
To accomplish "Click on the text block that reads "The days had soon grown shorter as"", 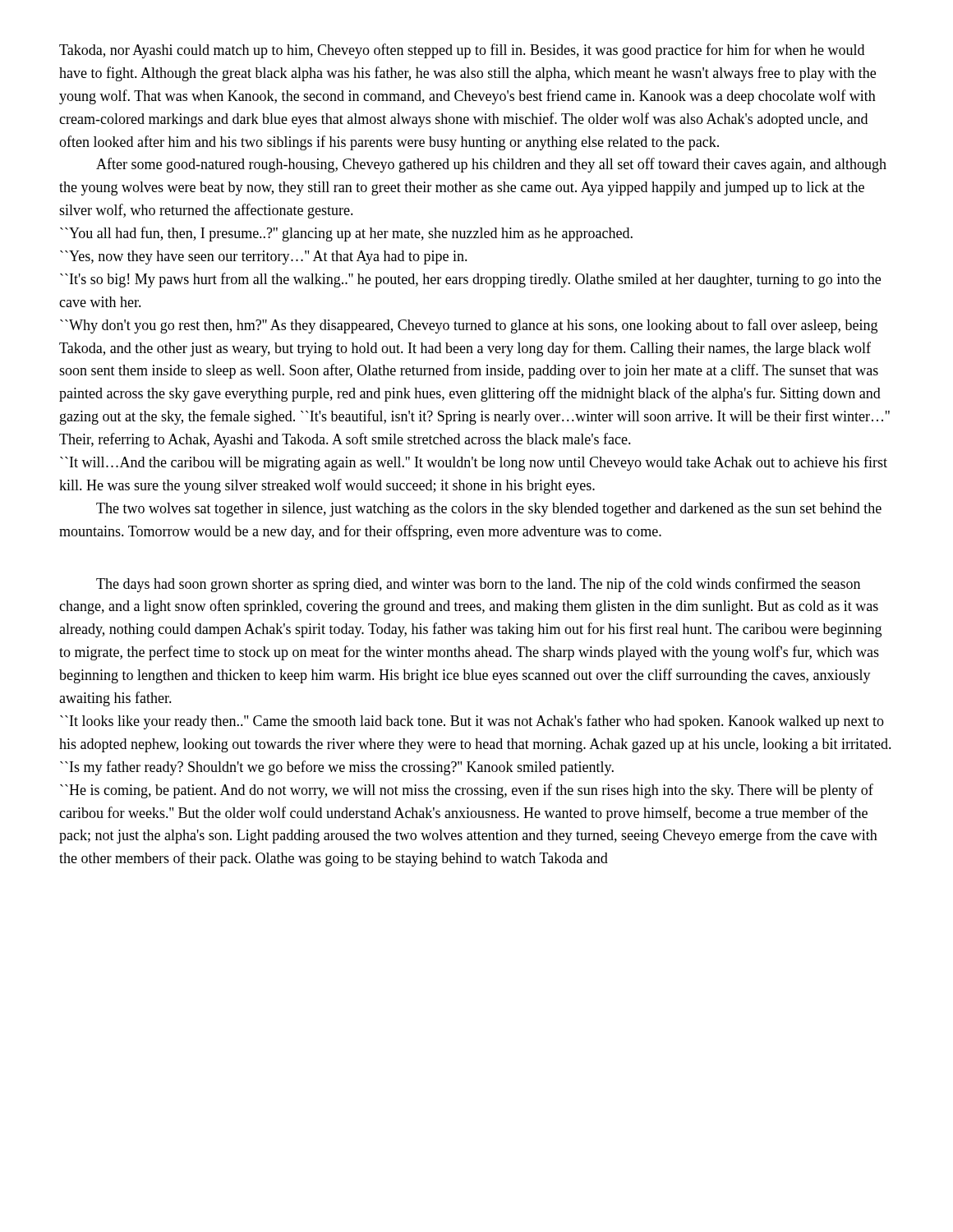I will [476, 722].
